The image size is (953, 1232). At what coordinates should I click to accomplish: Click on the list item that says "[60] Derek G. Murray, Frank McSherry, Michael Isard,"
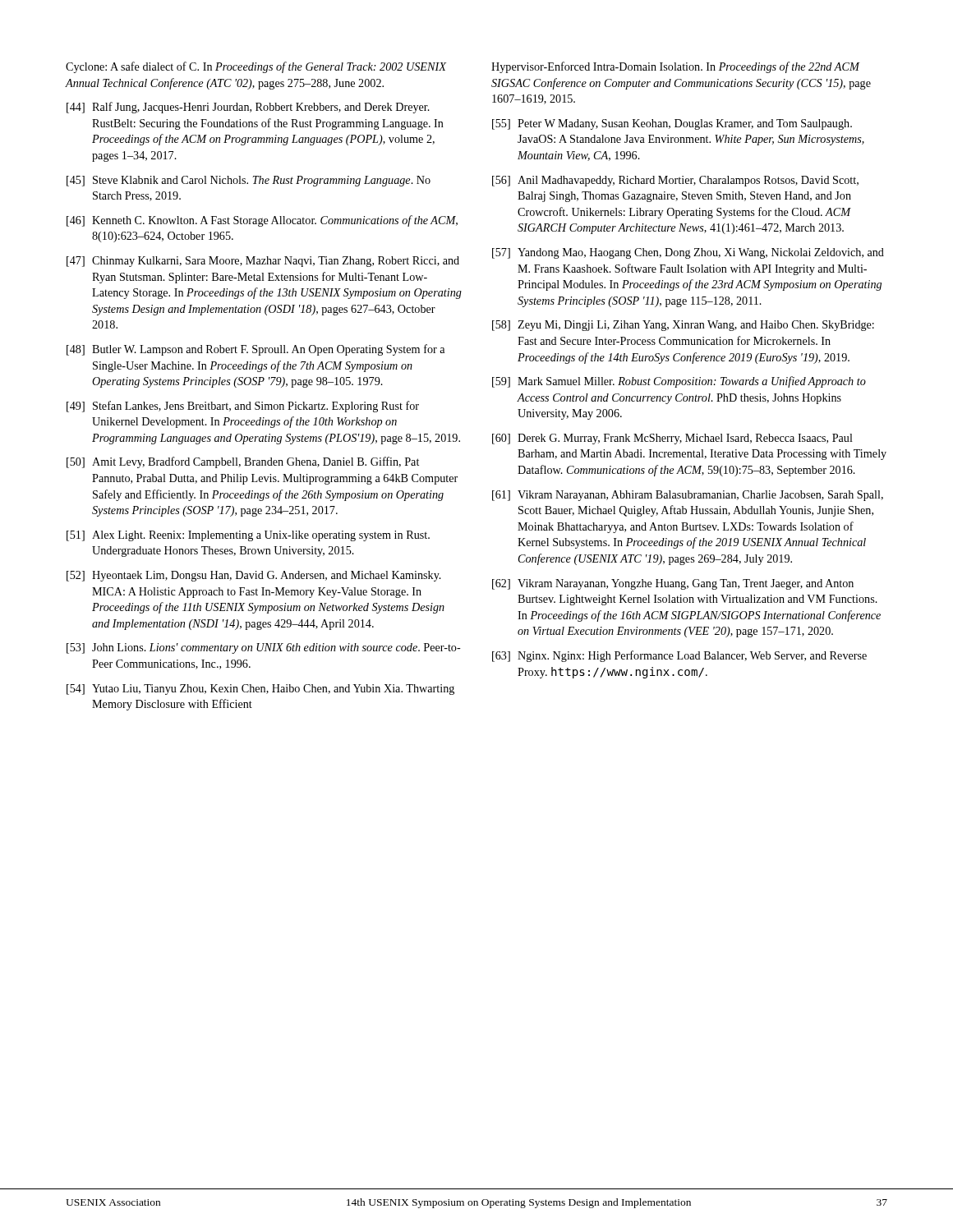click(x=689, y=454)
